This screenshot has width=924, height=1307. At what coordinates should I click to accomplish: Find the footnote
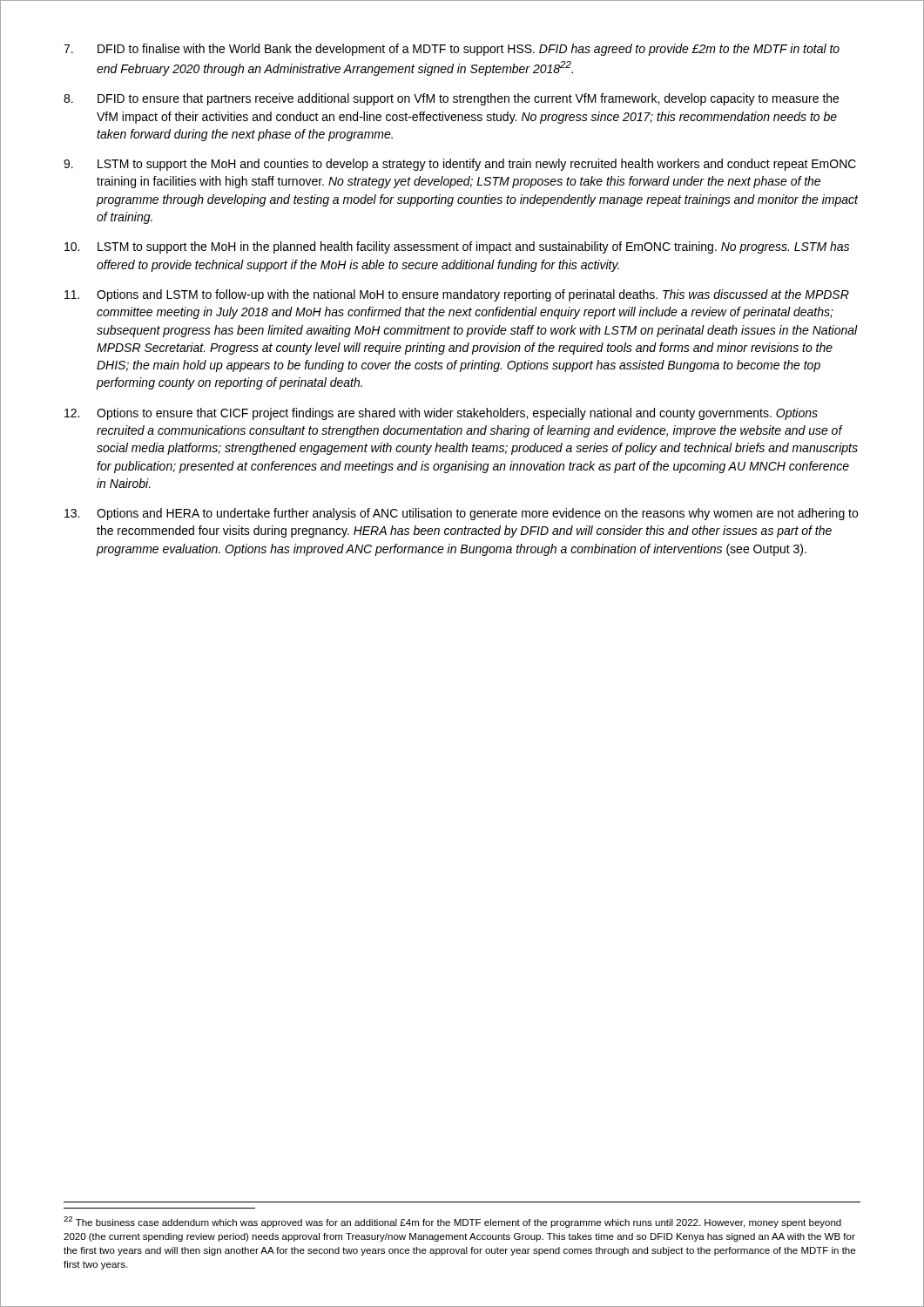pyautogui.click(x=460, y=1239)
